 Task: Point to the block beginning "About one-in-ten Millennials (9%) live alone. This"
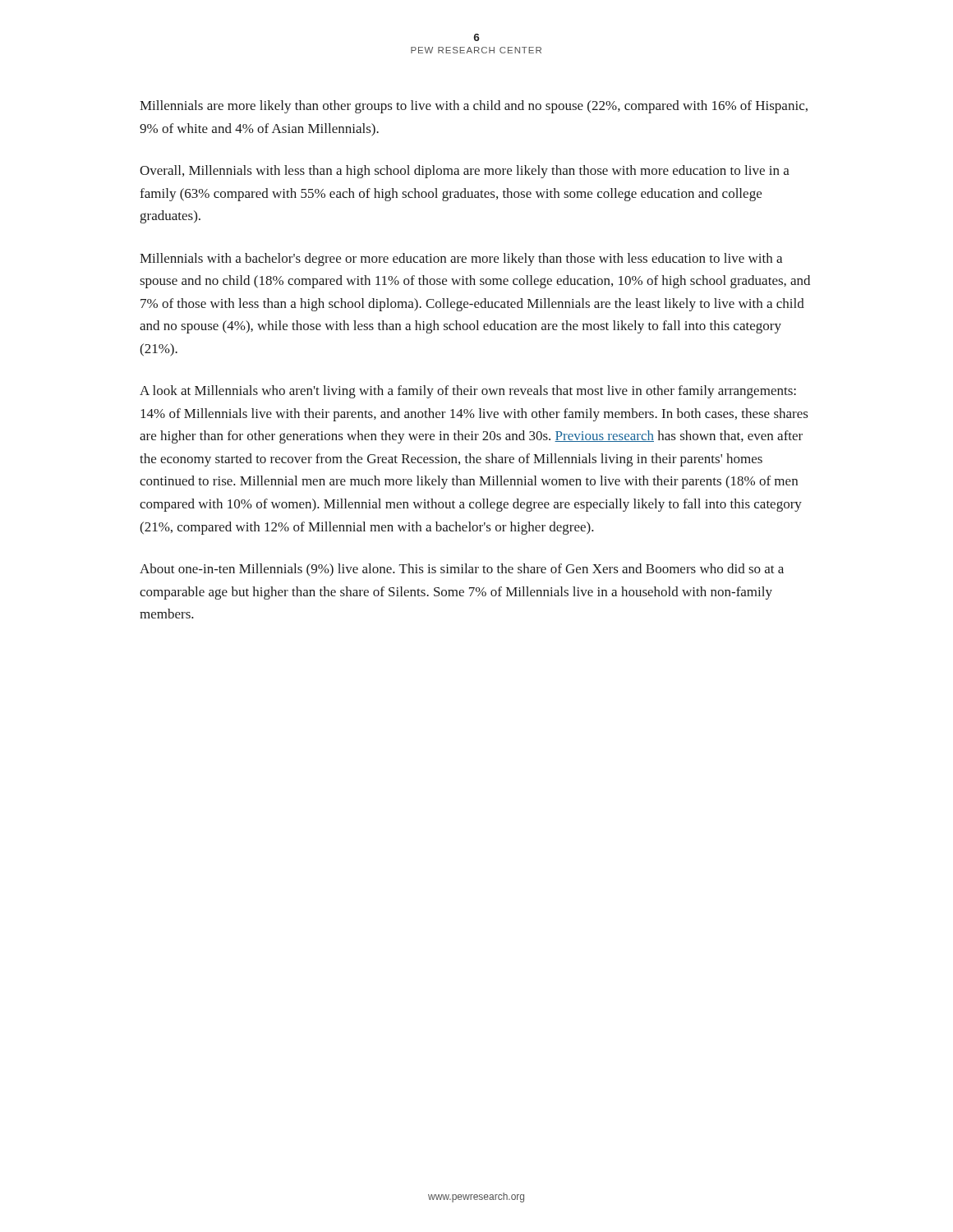click(x=462, y=591)
